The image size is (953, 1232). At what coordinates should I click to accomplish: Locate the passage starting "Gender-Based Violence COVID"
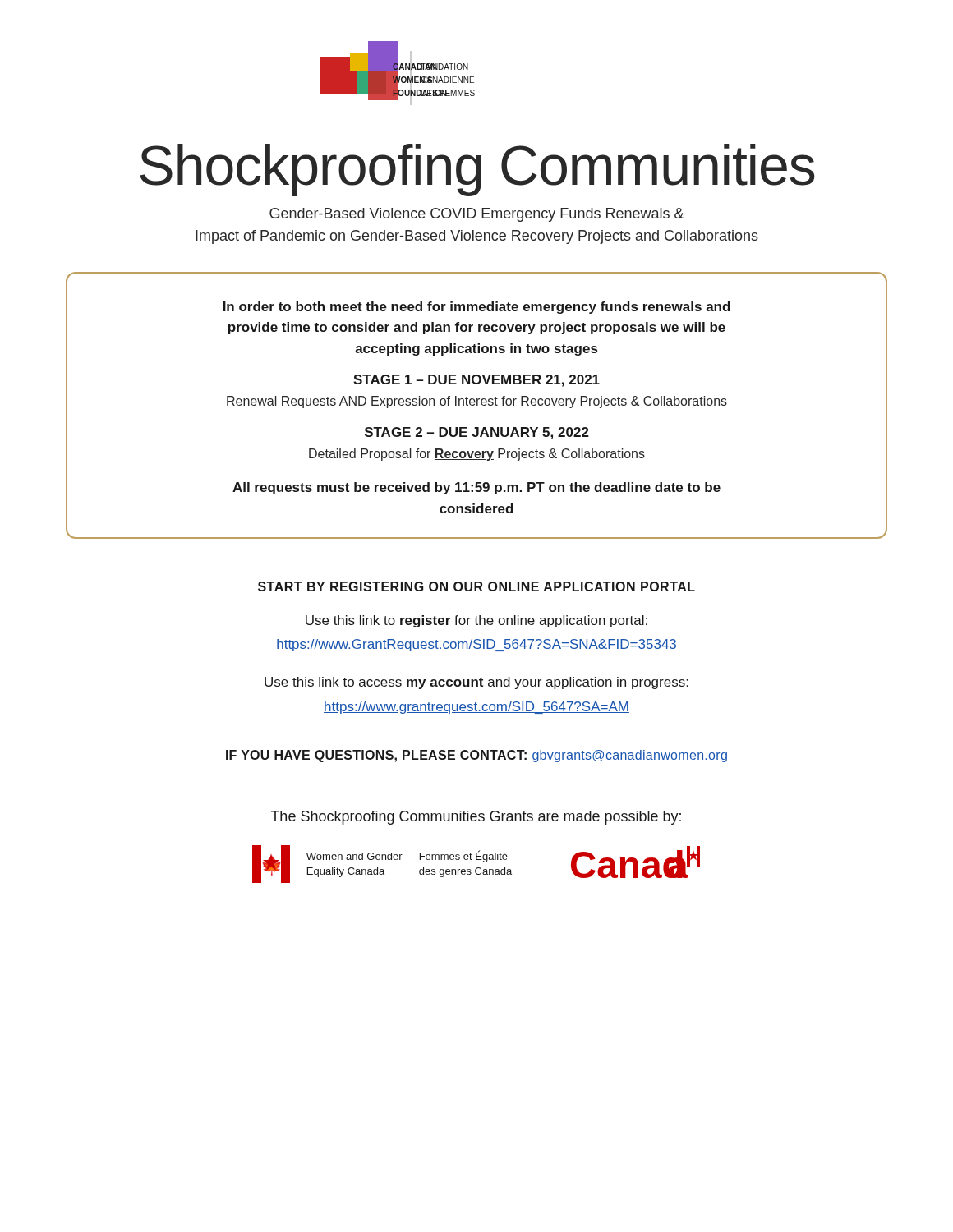pos(476,224)
